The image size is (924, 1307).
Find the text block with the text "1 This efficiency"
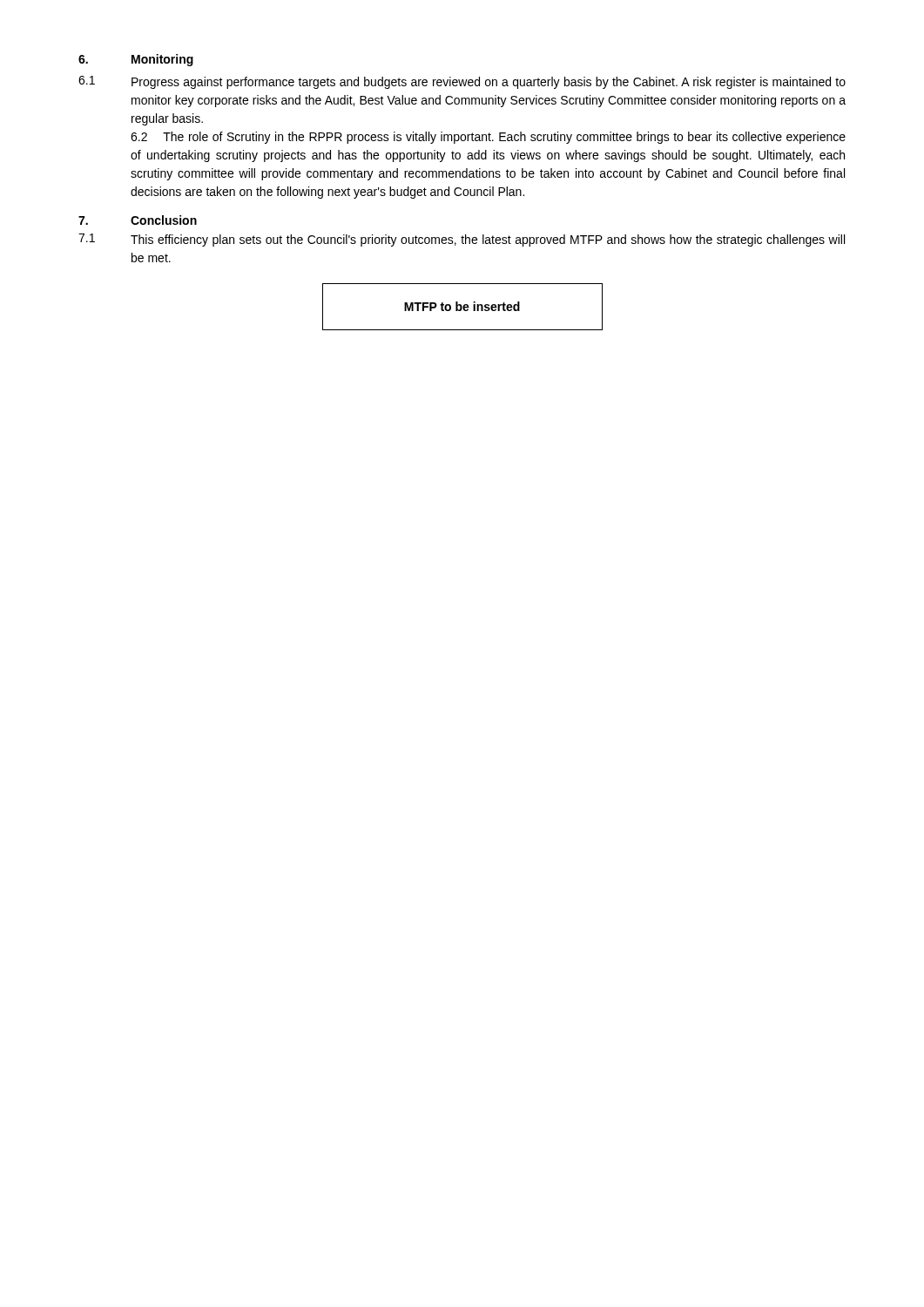pos(462,249)
